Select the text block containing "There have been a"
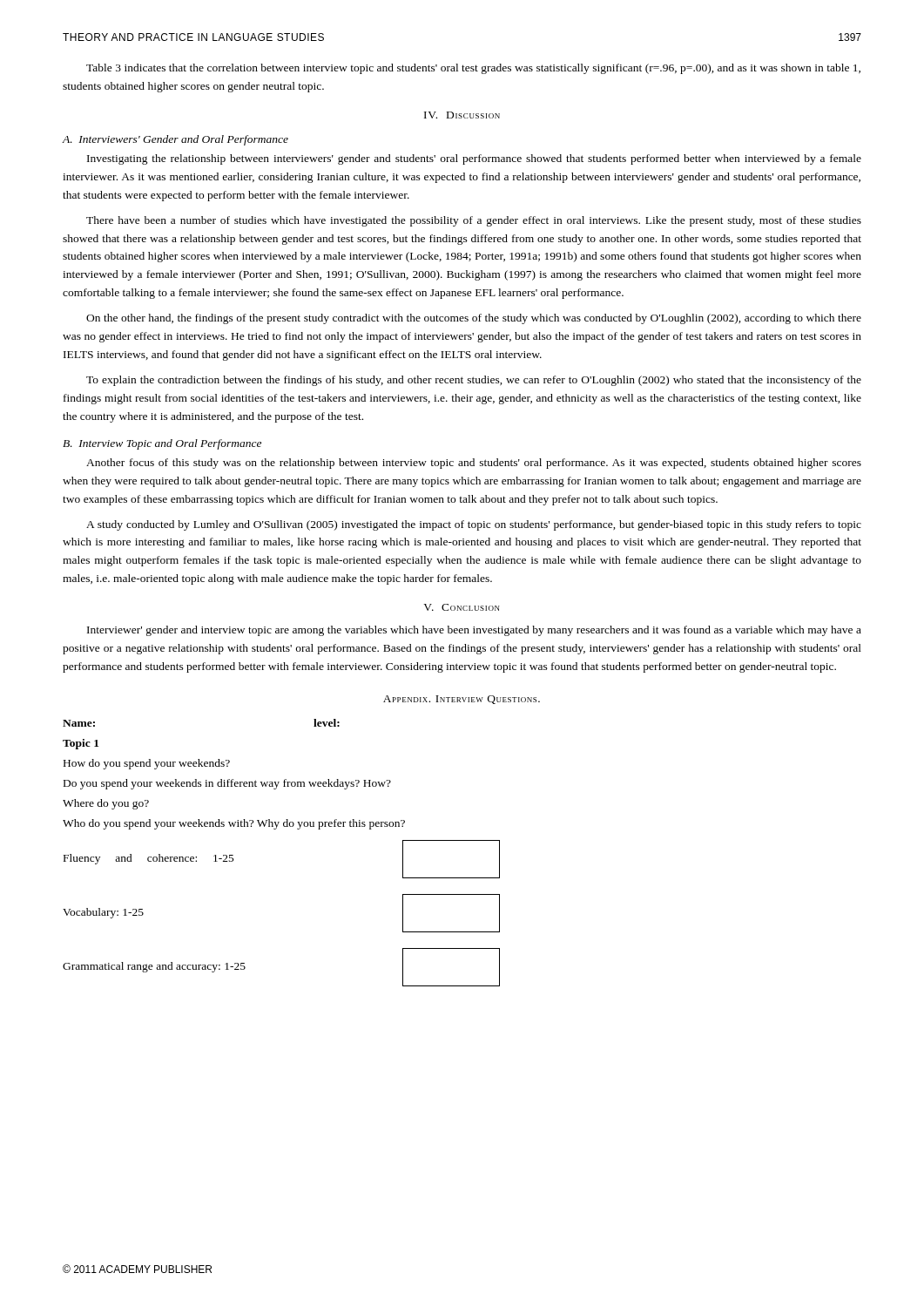 (462, 256)
